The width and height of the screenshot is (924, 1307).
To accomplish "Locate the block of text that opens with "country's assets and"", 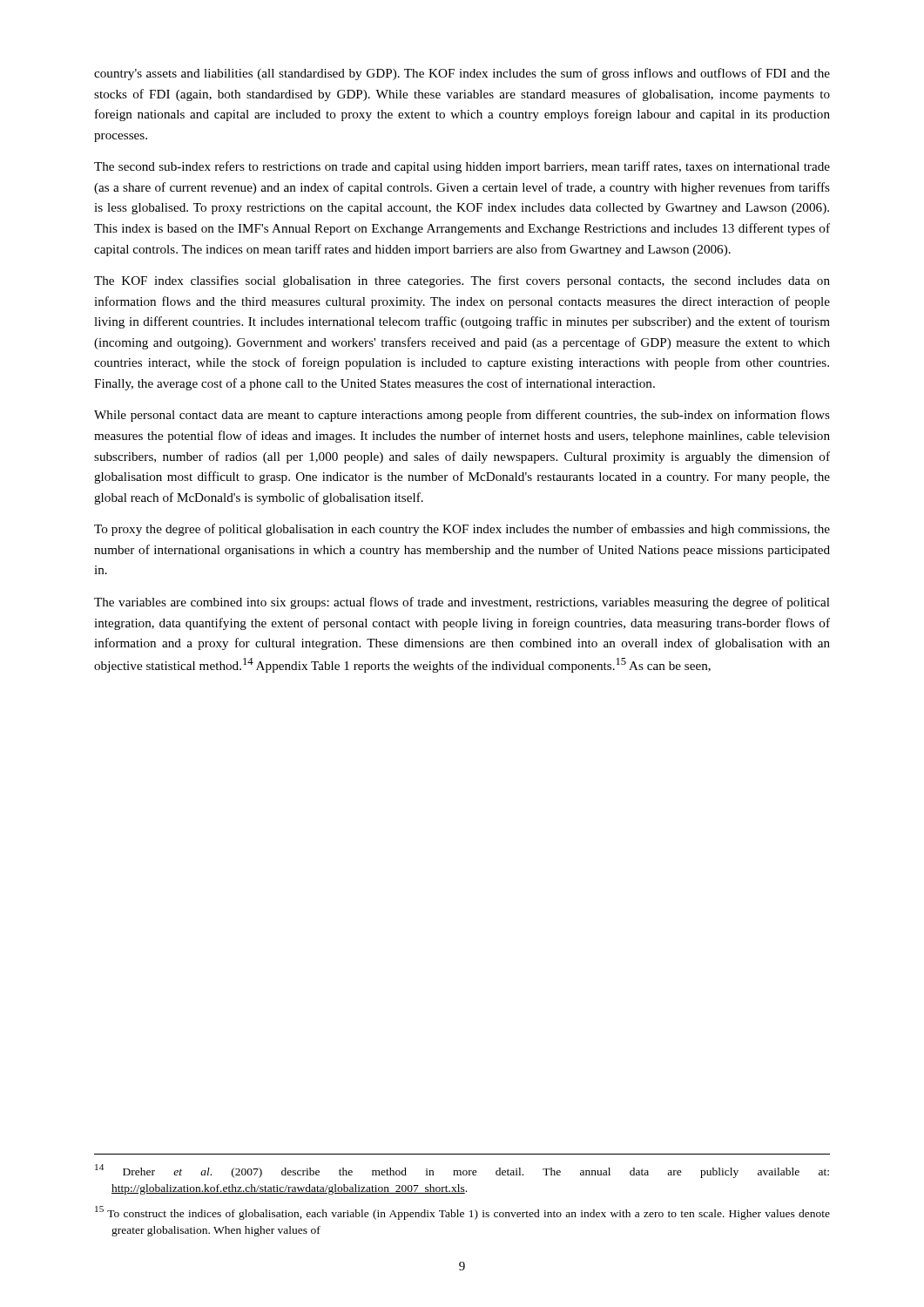I will pos(462,104).
